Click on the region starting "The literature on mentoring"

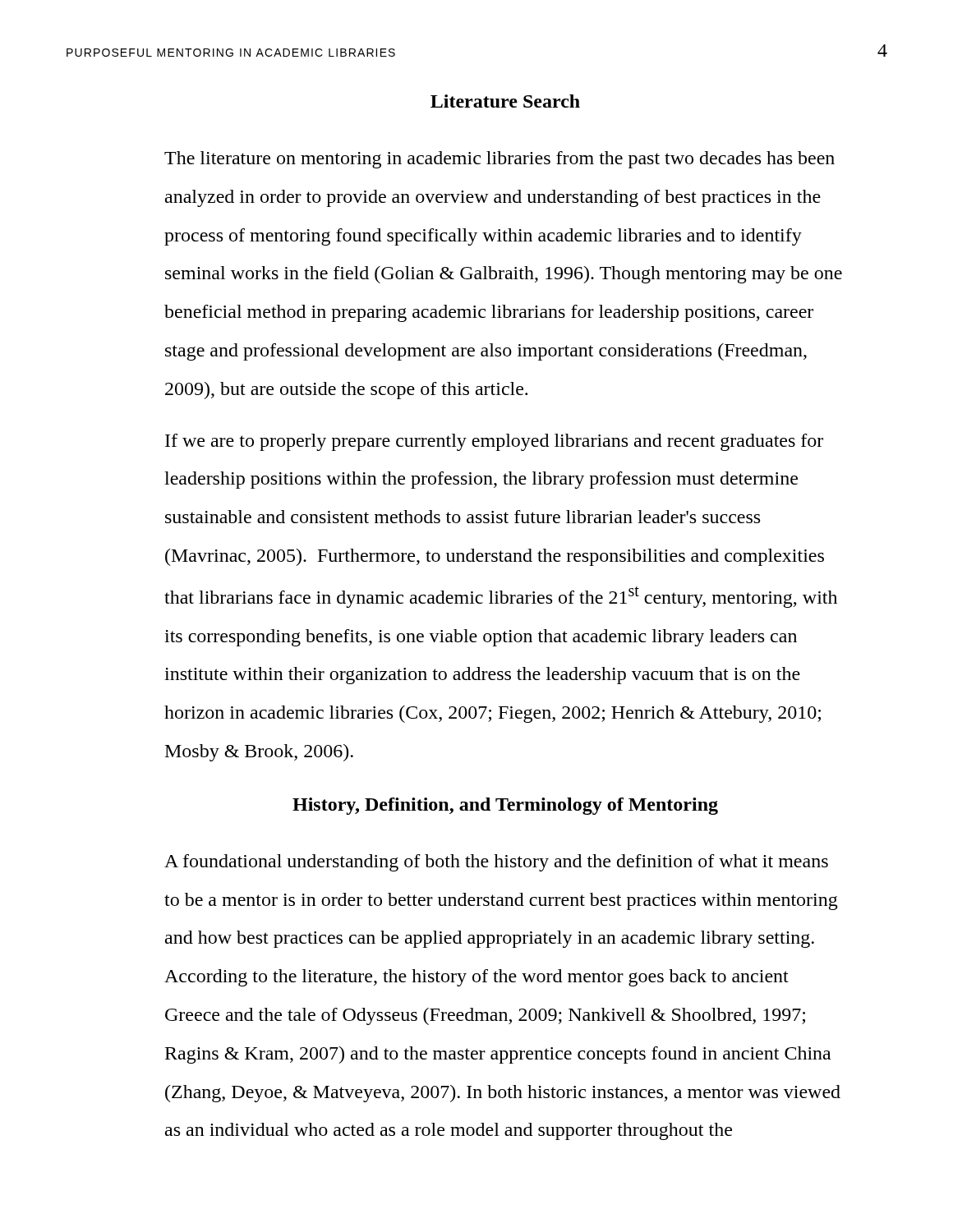[x=505, y=273]
